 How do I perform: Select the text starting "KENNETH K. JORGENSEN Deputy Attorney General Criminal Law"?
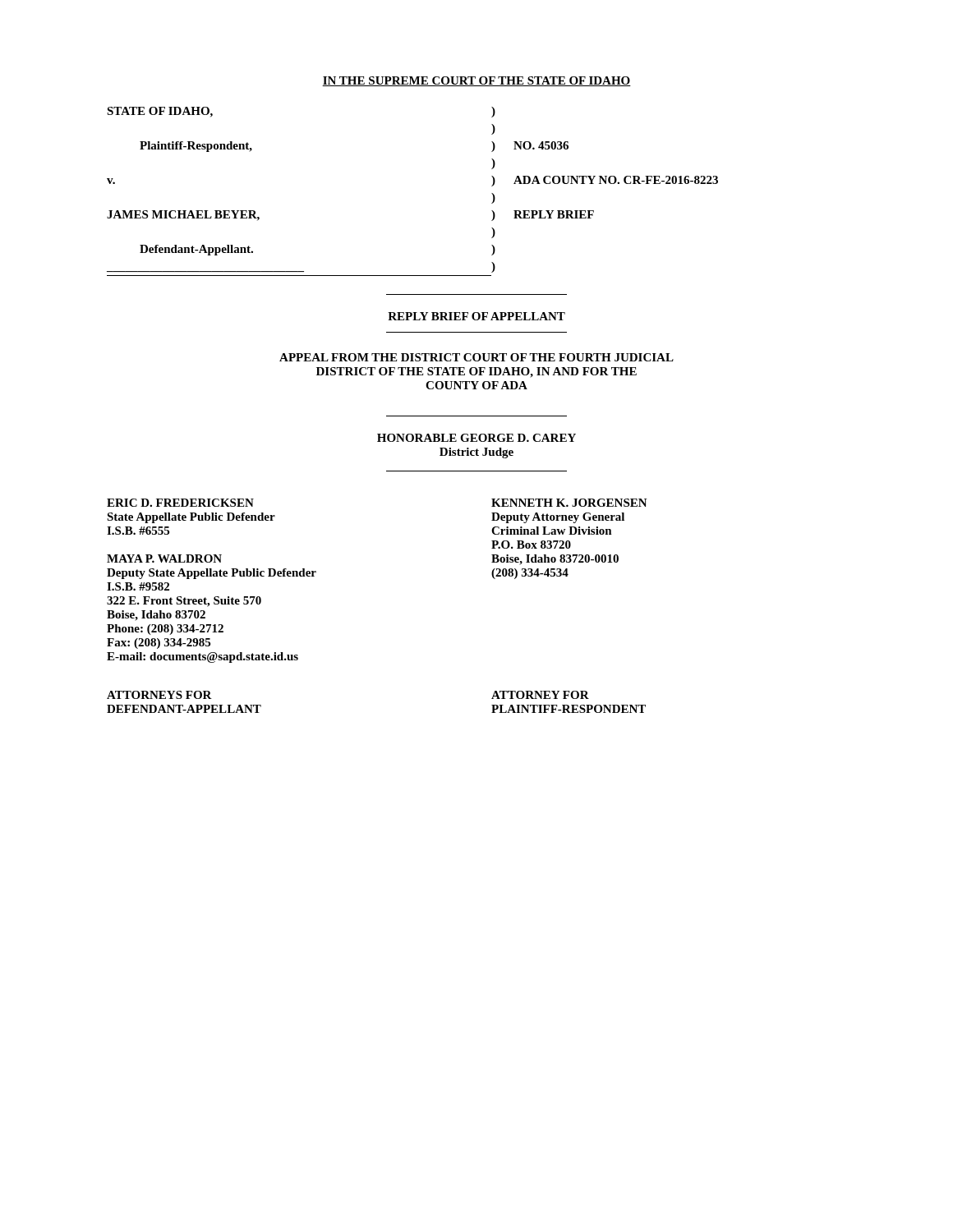pyautogui.click(x=569, y=538)
